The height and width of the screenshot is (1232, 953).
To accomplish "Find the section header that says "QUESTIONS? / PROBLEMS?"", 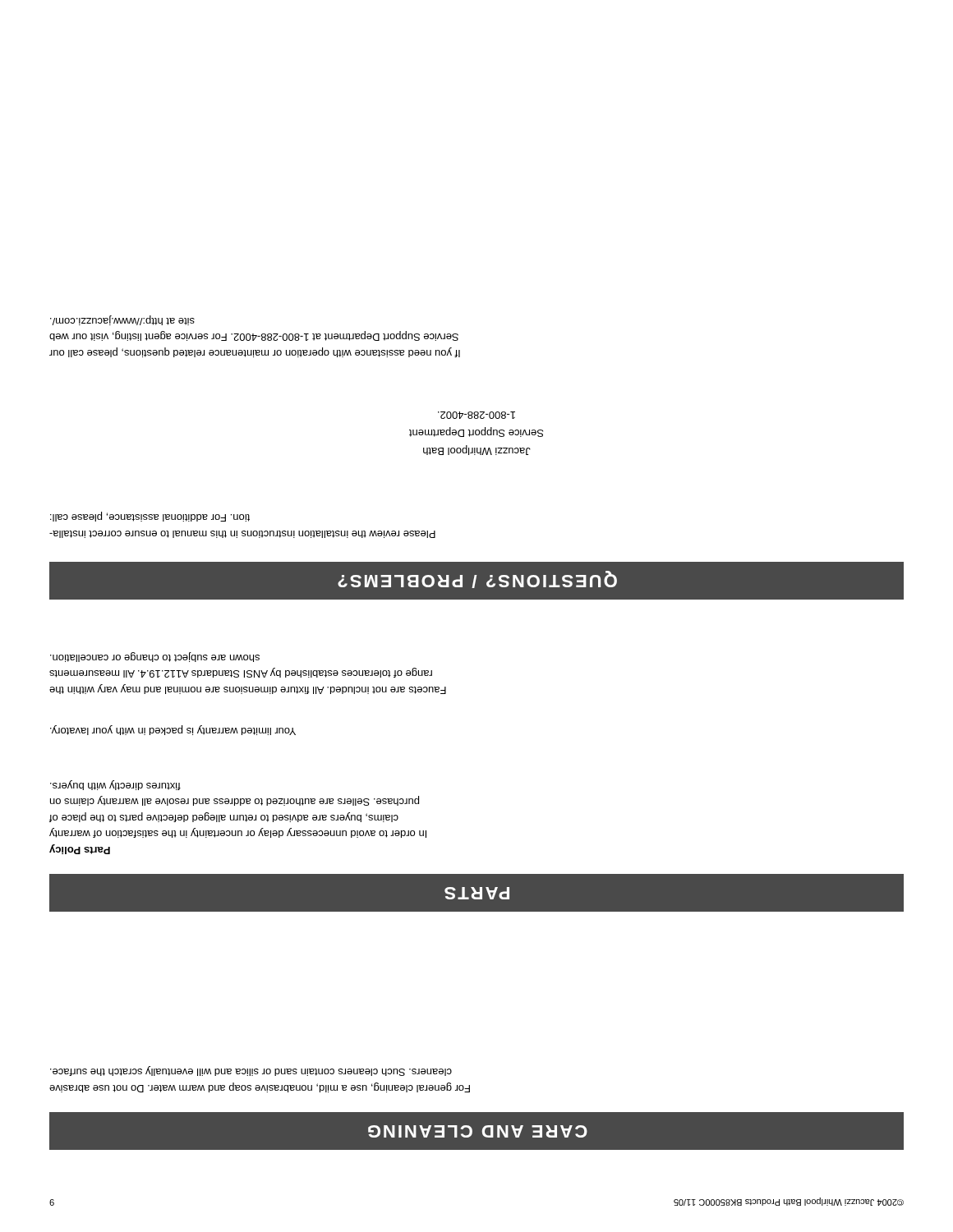I will 476,581.
